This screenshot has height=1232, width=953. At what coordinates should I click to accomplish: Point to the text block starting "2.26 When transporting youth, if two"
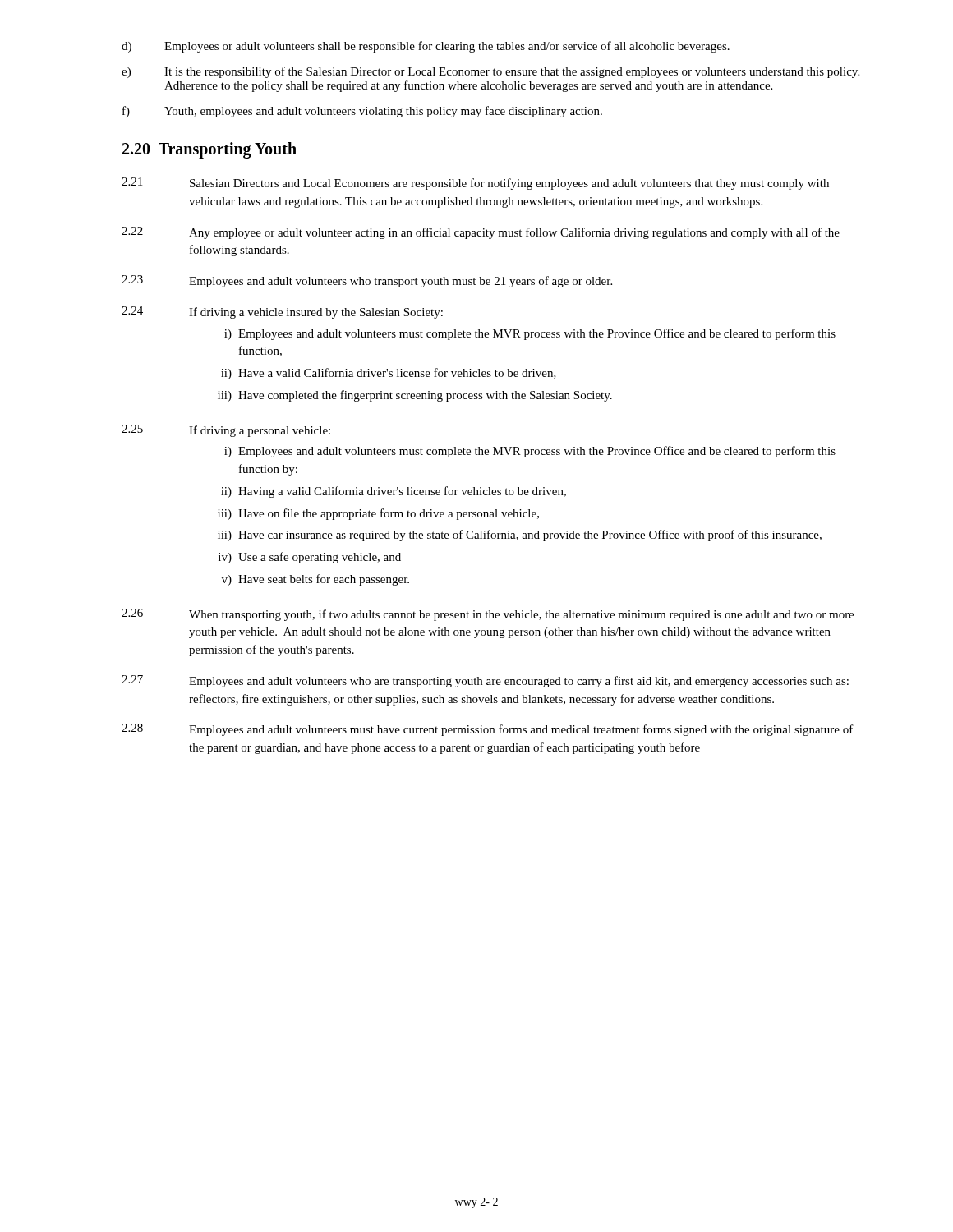[x=496, y=633]
